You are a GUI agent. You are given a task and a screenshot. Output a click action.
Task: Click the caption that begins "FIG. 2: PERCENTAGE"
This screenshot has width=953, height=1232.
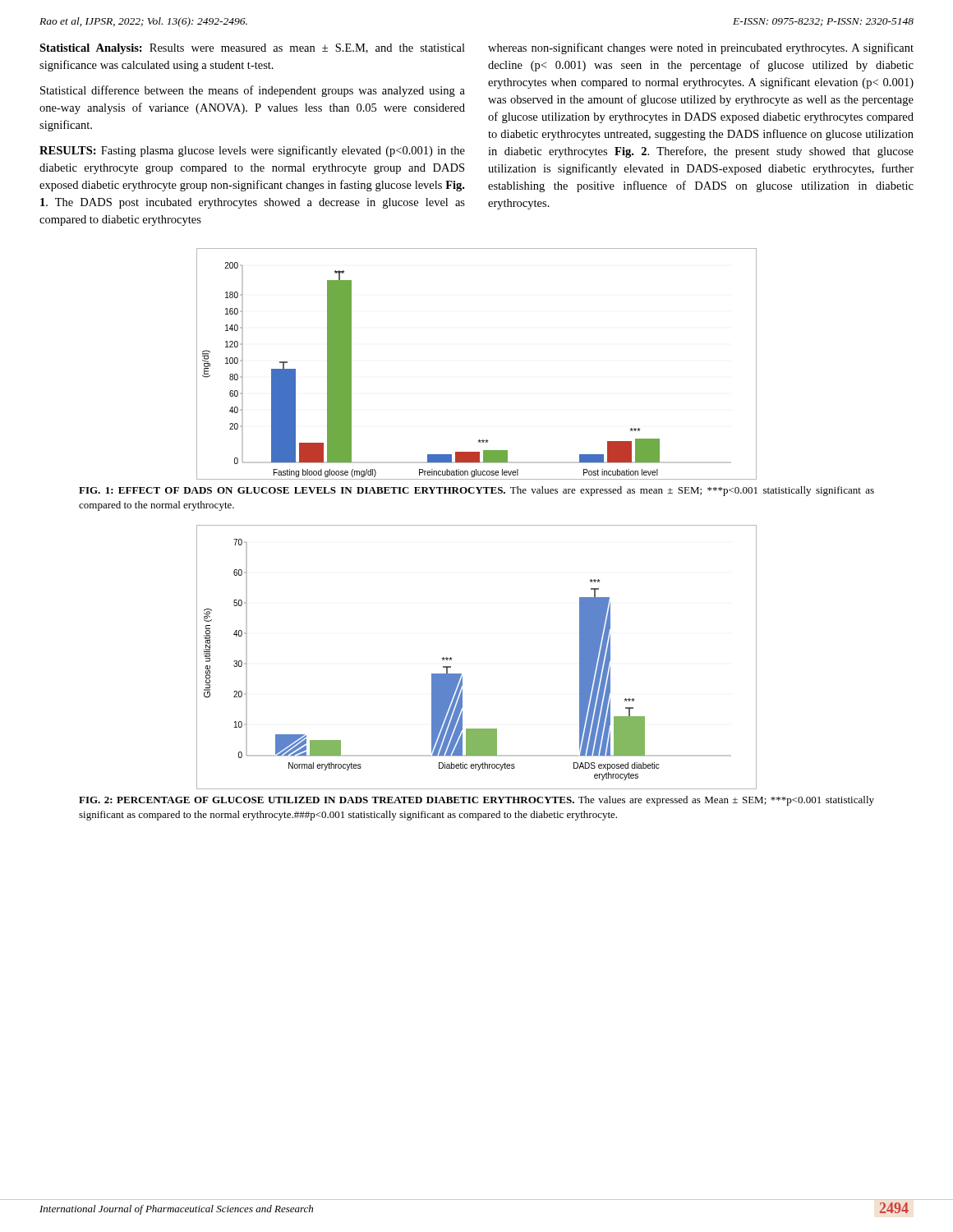tap(476, 807)
